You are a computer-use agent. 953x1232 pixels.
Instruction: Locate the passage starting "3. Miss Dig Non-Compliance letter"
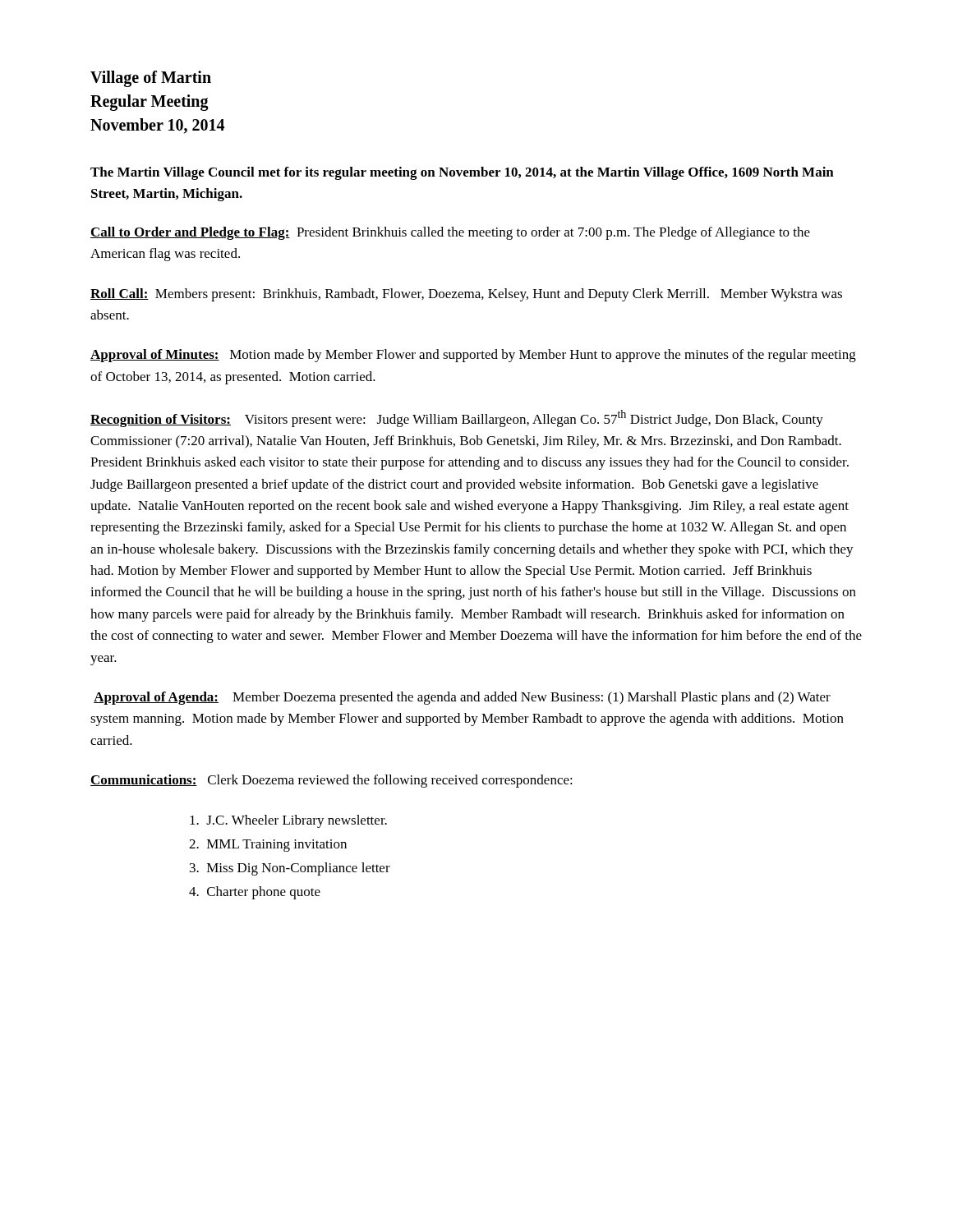coord(289,868)
